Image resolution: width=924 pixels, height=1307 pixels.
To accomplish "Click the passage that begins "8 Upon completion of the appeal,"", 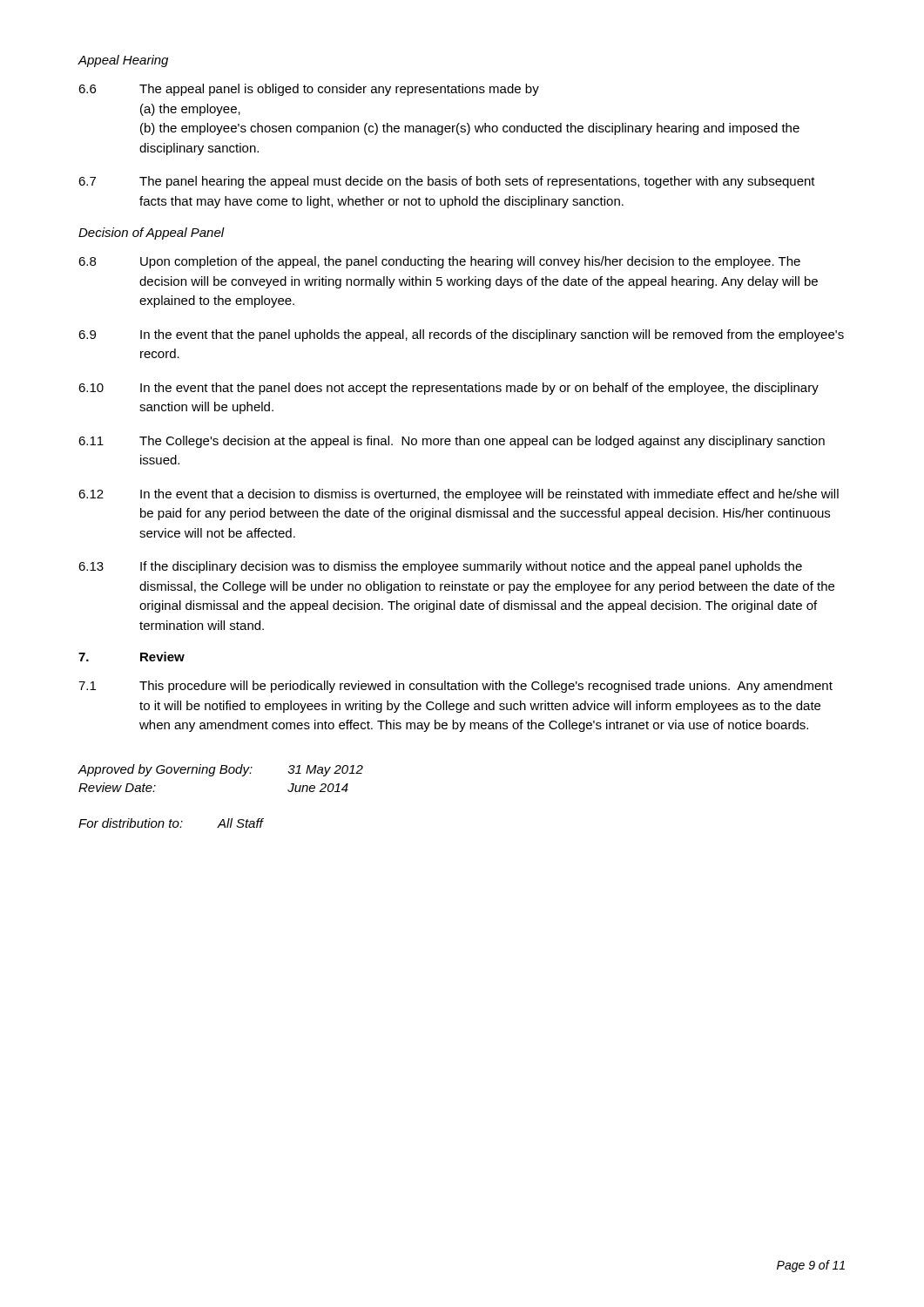I will pos(462,281).
